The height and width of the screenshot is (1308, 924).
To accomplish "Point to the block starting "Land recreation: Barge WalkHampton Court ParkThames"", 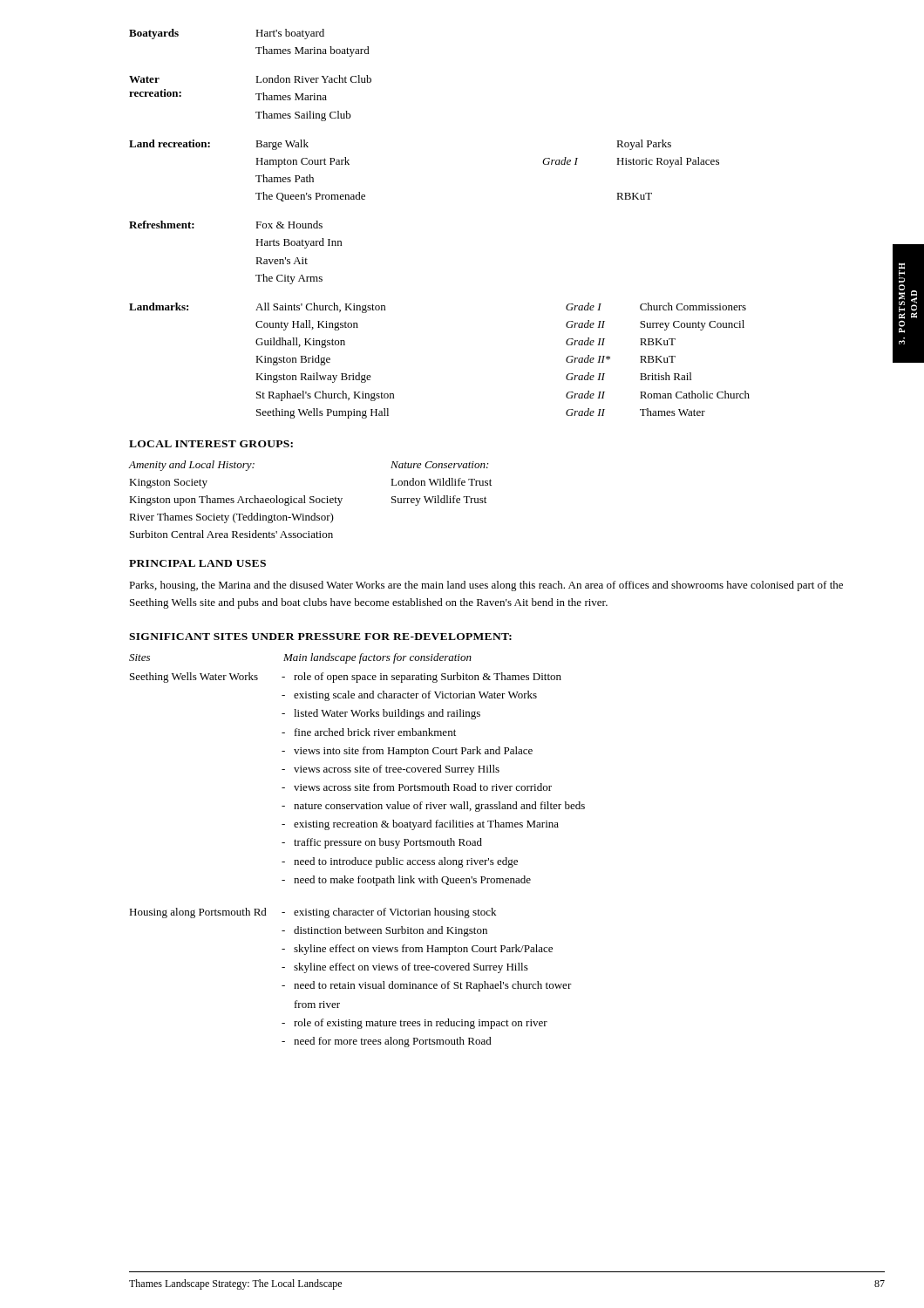I will [x=182, y=144].
